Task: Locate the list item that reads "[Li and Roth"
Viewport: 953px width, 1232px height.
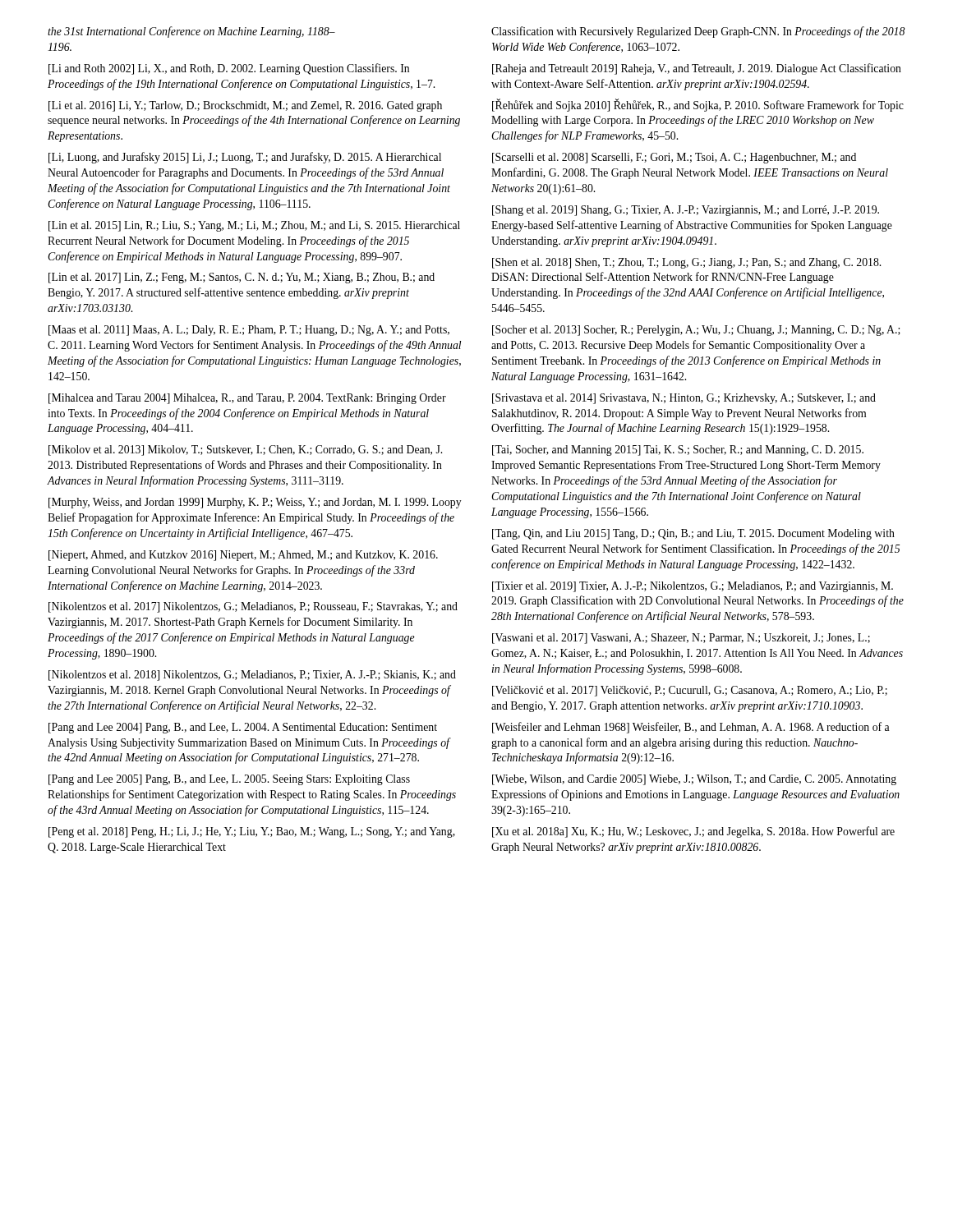Action: [x=242, y=76]
